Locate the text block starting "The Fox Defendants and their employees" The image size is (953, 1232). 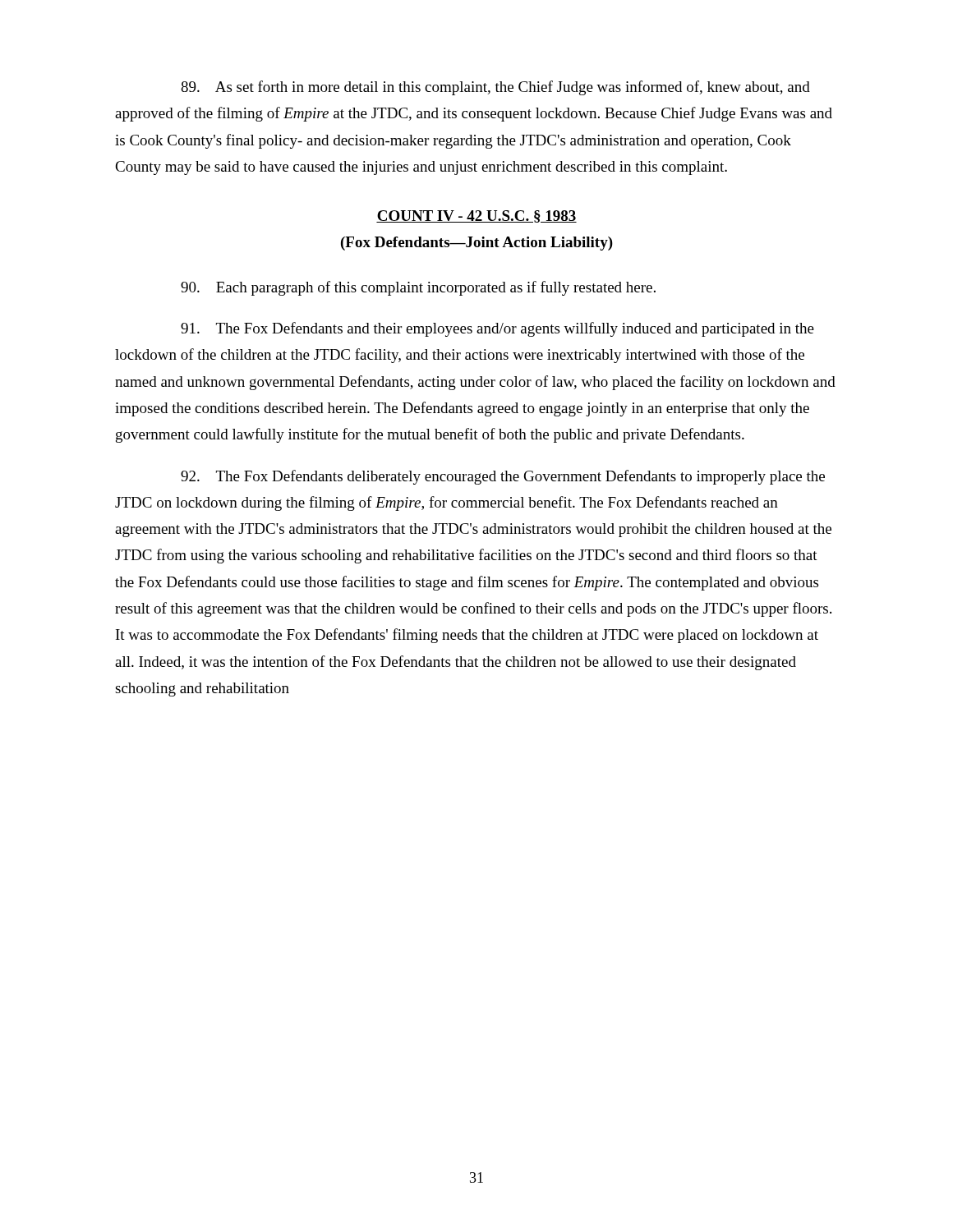(x=476, y=382)
